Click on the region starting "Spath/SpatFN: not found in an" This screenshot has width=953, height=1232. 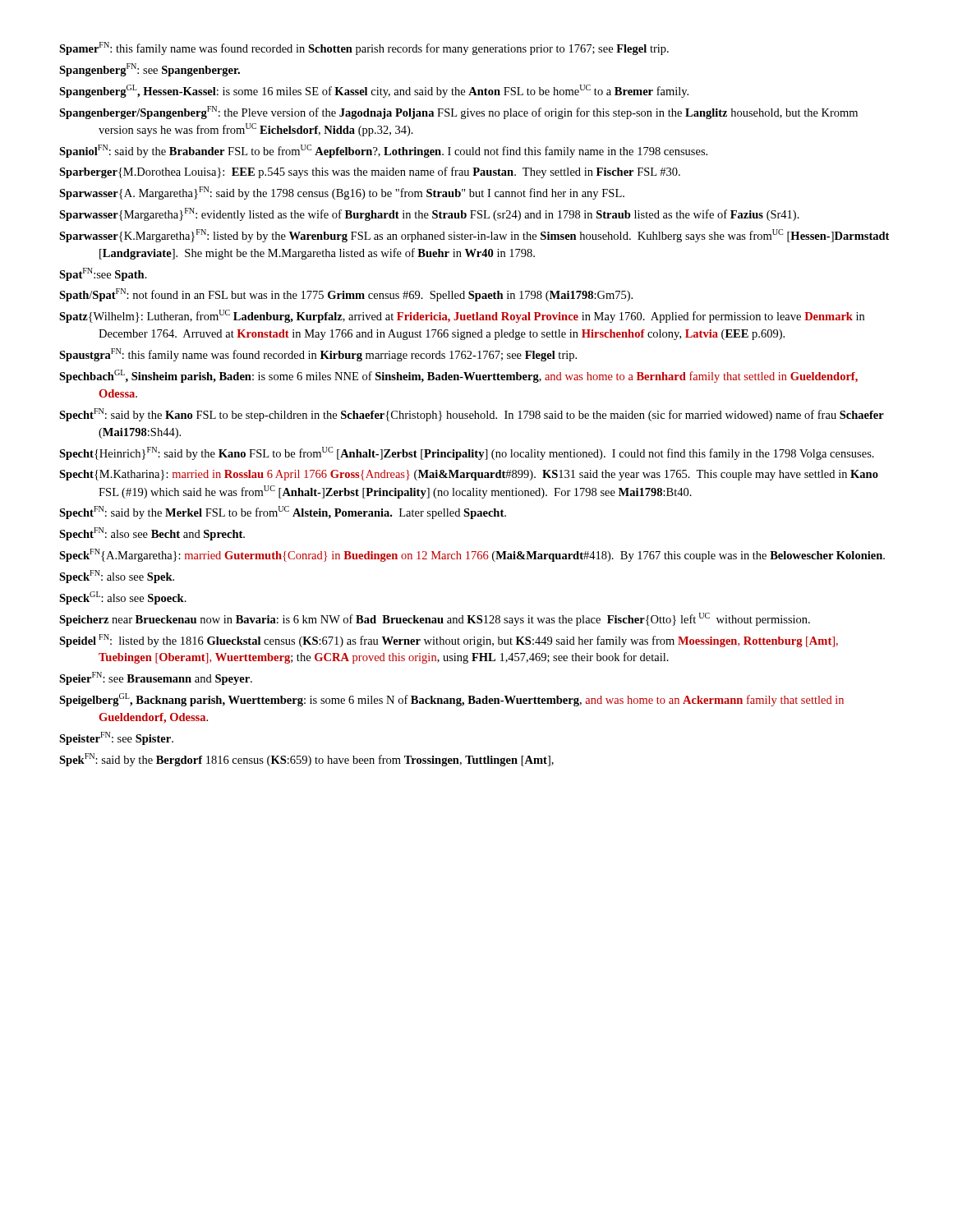[346, 294]
